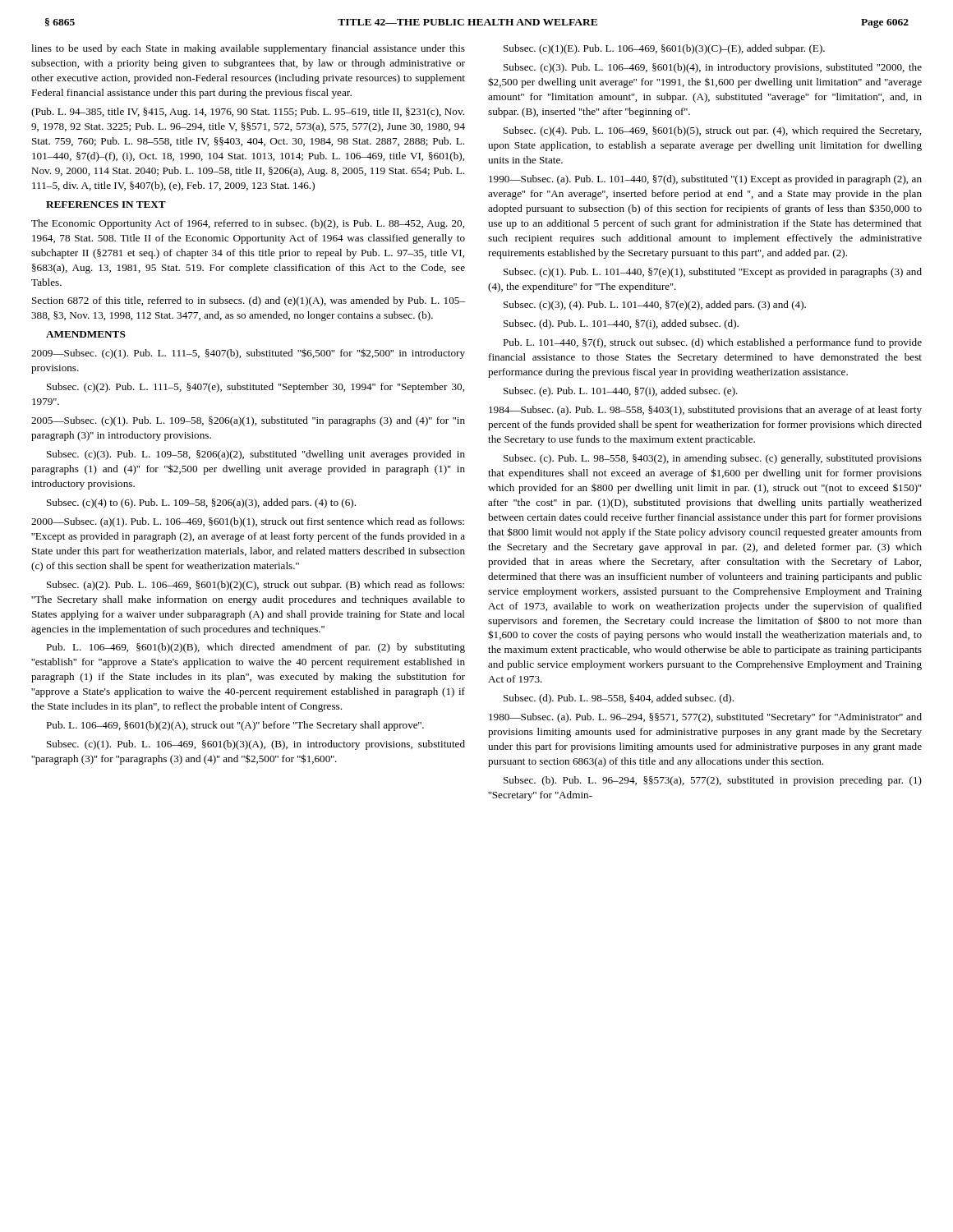Image resolution: width=953 pixels, height=1232 pixels.
Task: Where is the passage that starts "Pub. L. 106–469, §601(b)(2)(A), struck out ''(A)''"?
Action: pyautogui.click(x=248, y=725)
